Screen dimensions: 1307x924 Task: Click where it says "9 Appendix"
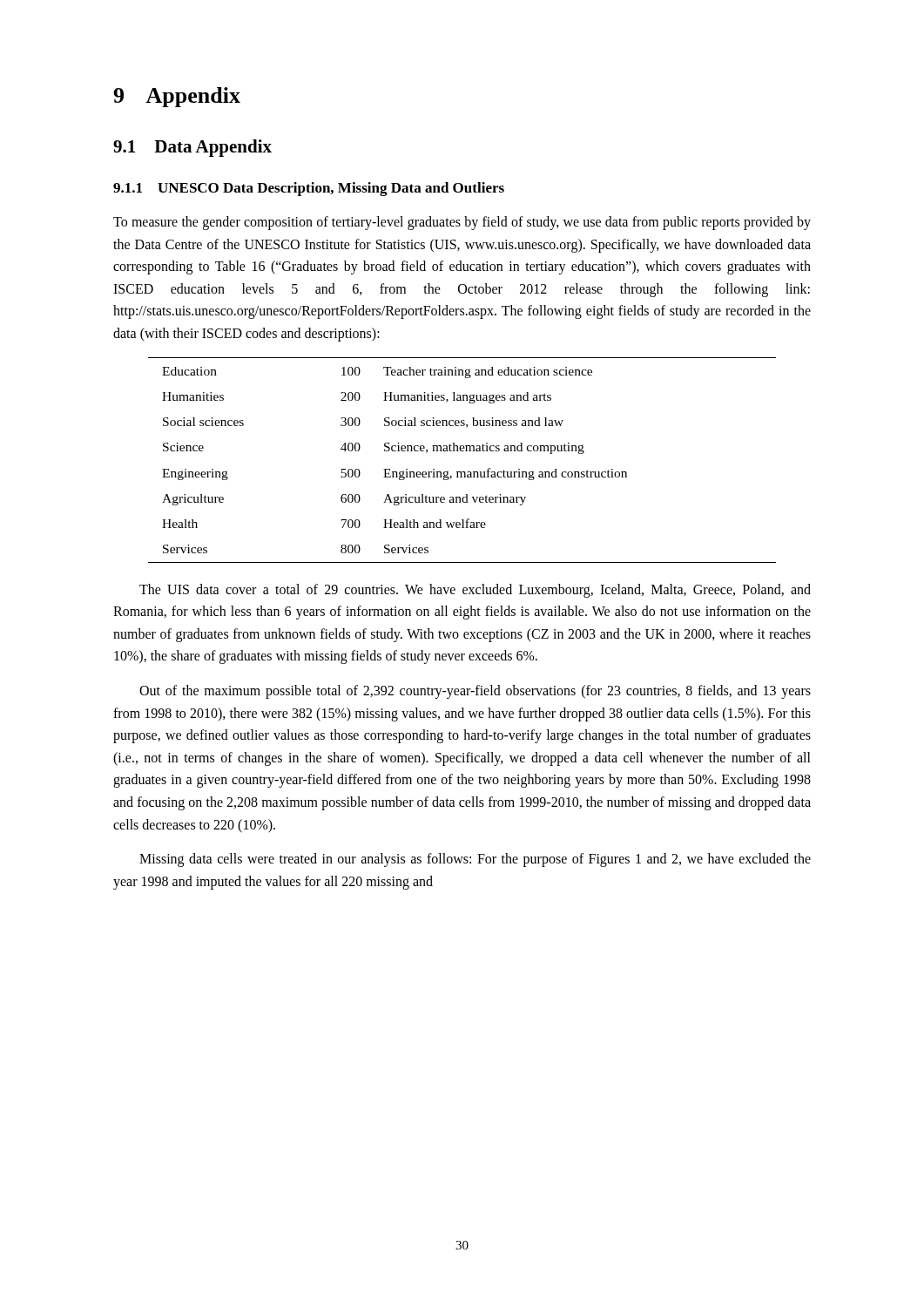click(x=177, y=97)
